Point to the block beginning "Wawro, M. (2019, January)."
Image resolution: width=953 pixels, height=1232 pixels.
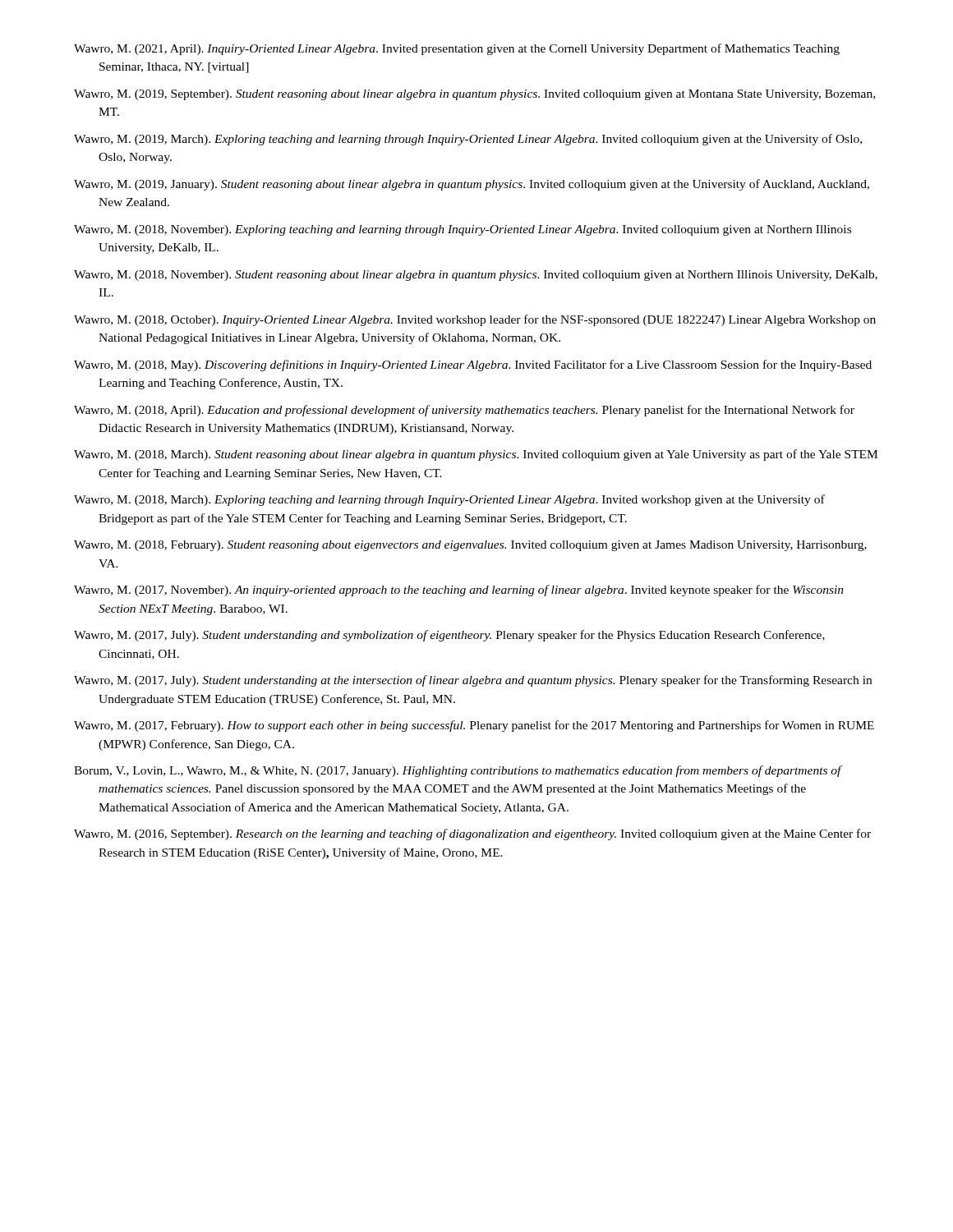472,193
